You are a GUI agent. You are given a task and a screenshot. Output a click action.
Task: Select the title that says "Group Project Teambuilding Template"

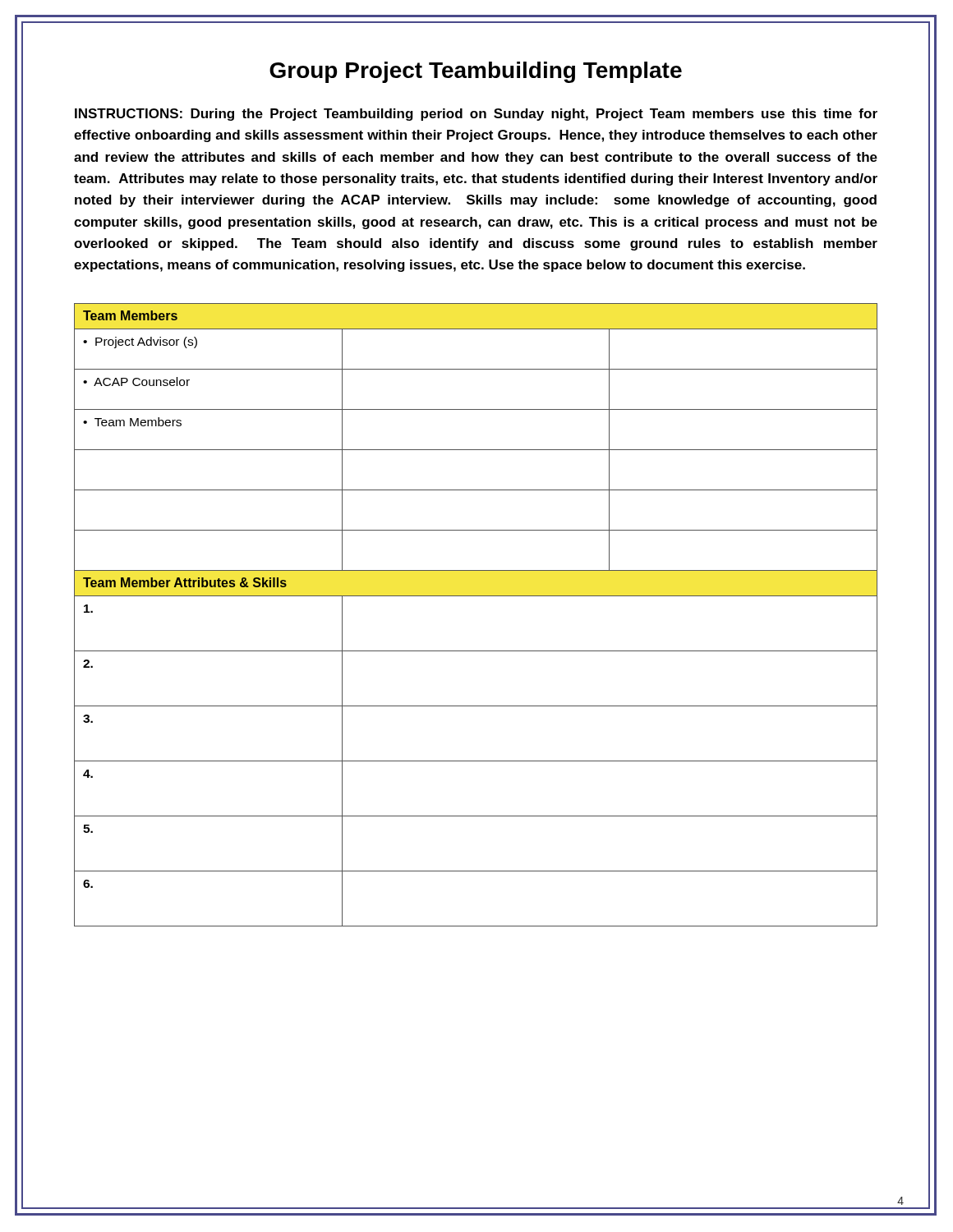coord(476,71)
